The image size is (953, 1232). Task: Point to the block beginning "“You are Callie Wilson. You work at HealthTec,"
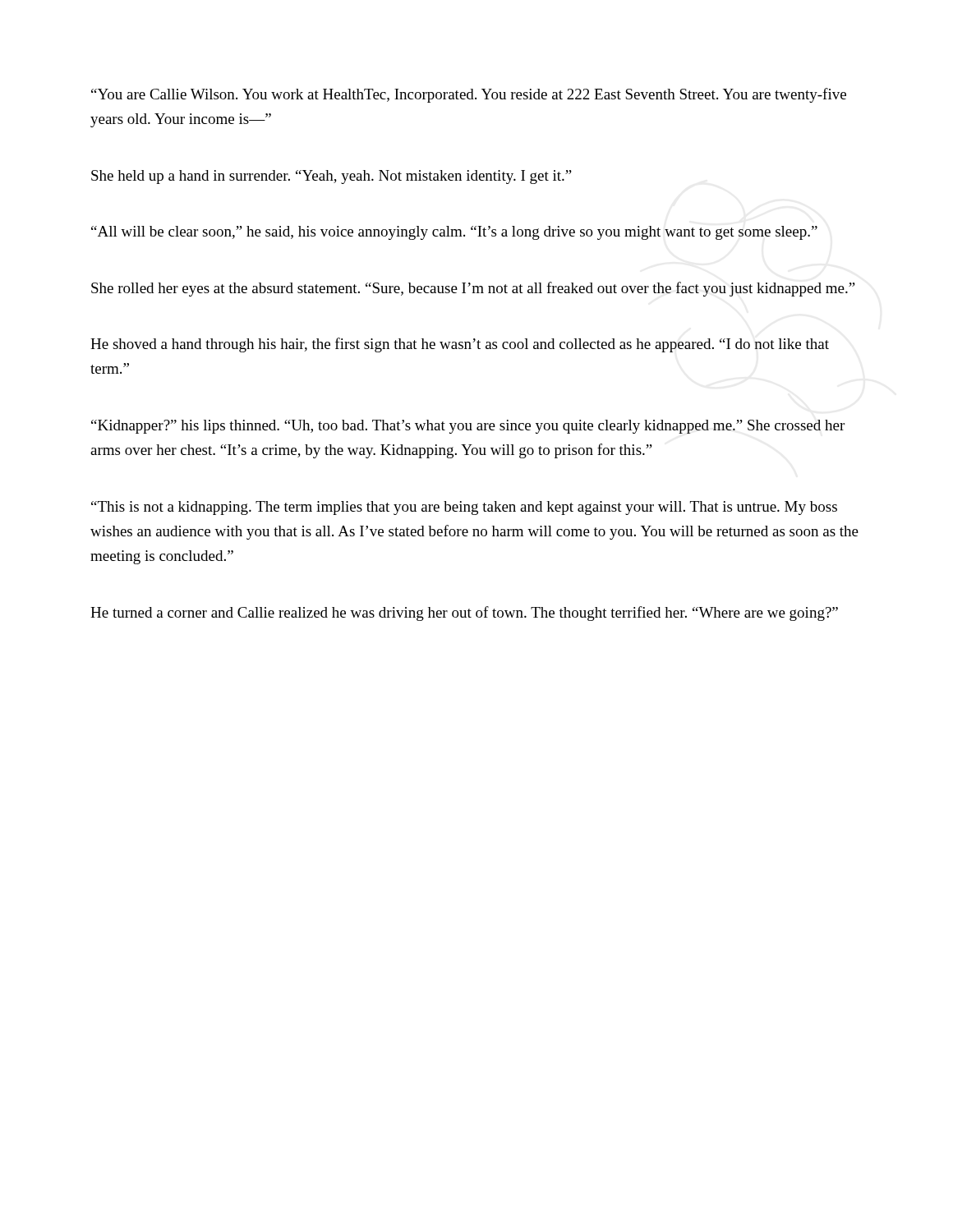pyautogui.click(x=469, y=107)
